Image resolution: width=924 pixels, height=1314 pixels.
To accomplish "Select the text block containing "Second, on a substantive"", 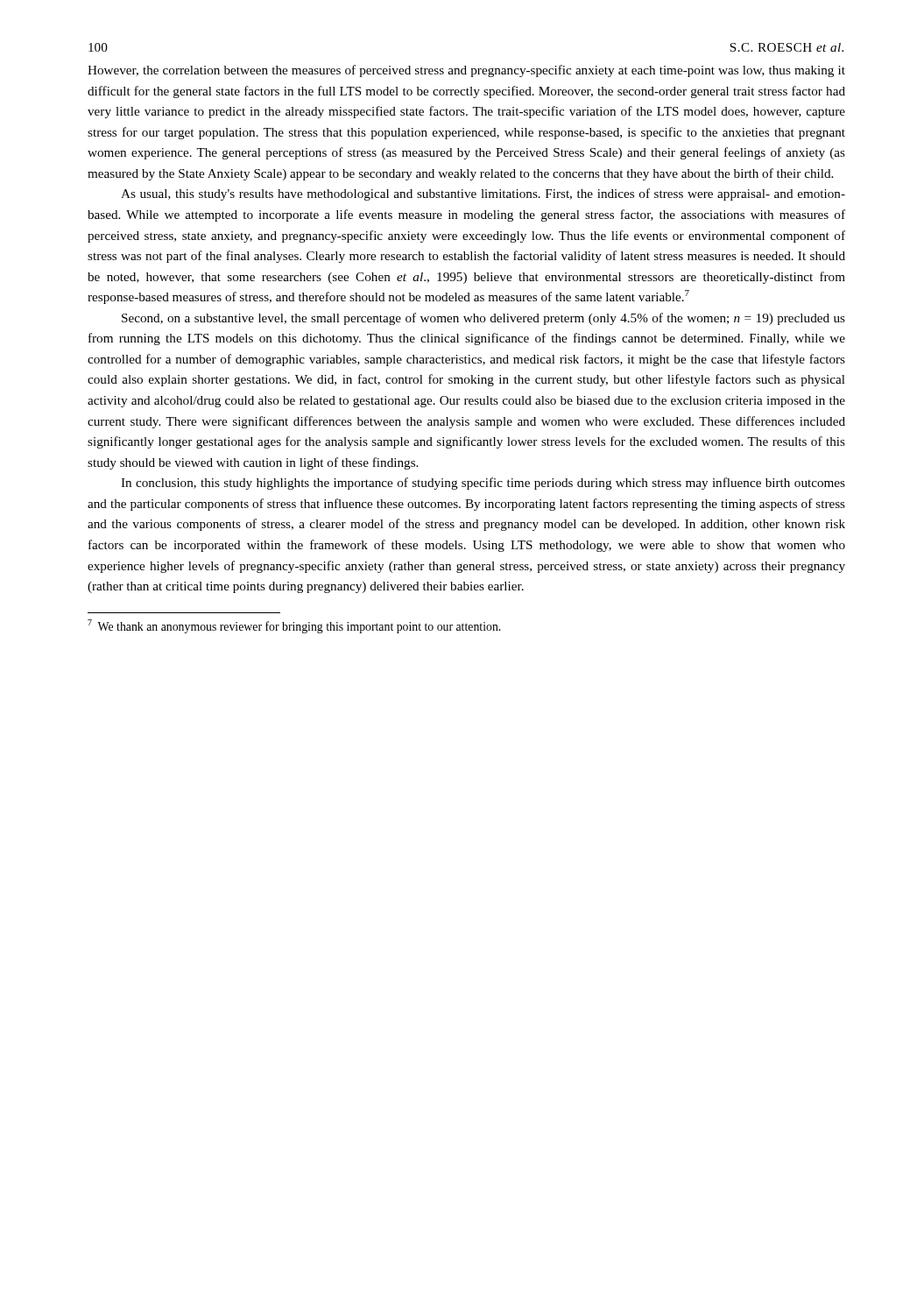I will click(466, 390).
